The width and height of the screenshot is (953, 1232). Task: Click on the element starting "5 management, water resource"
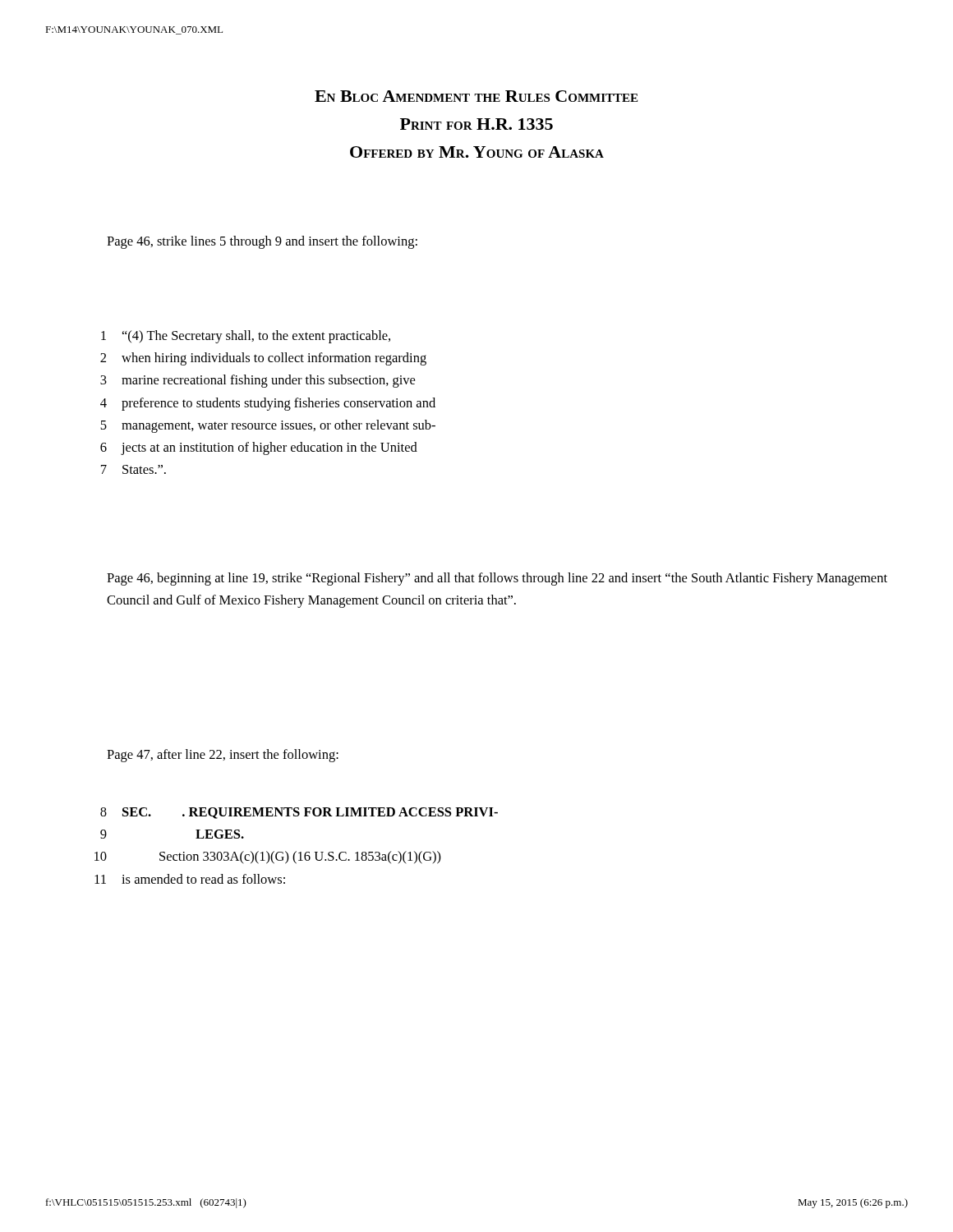(268, 426)
